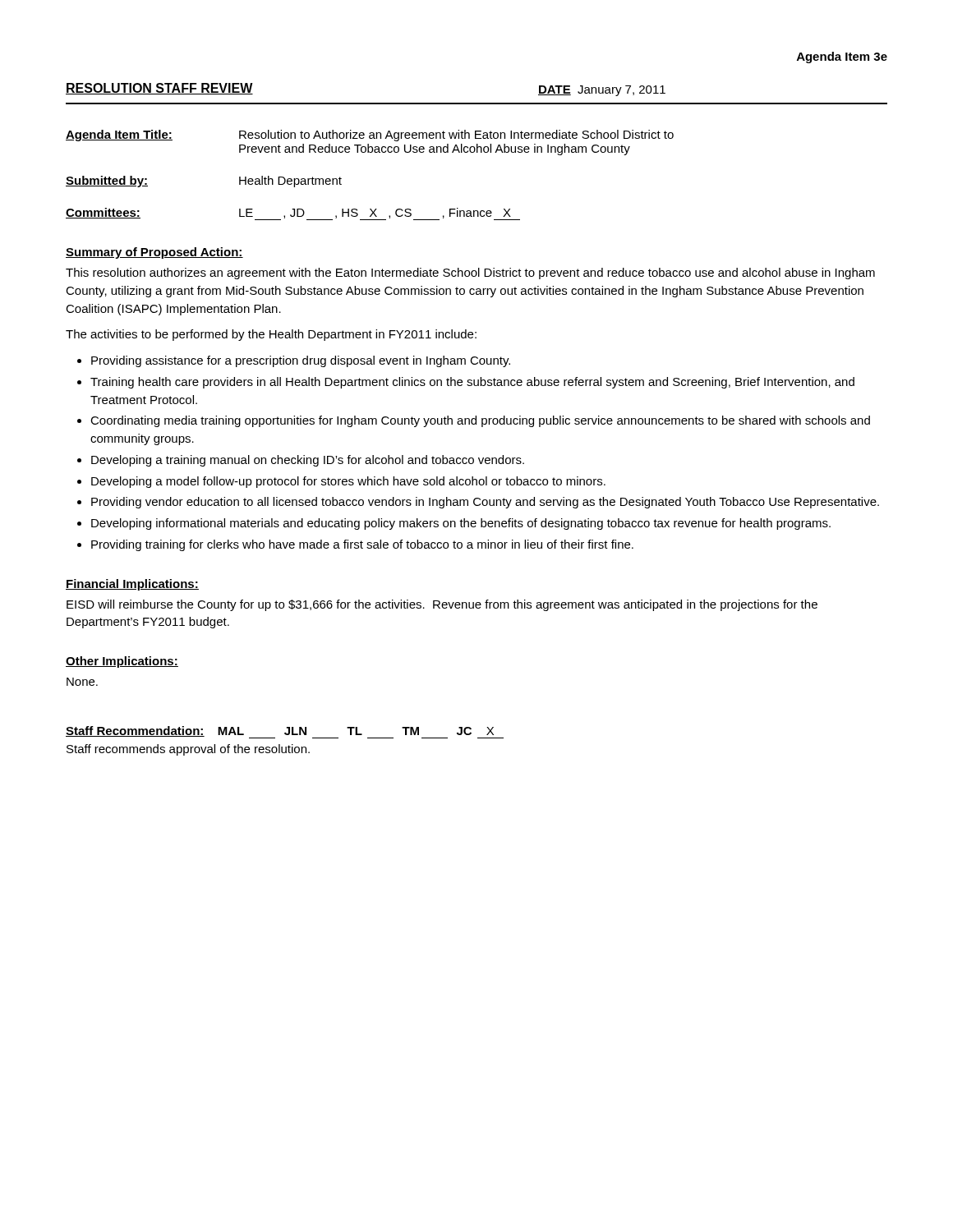
Task: Locate the text starting "Training health care providers in all Health Department"
Action: [473, 390]
